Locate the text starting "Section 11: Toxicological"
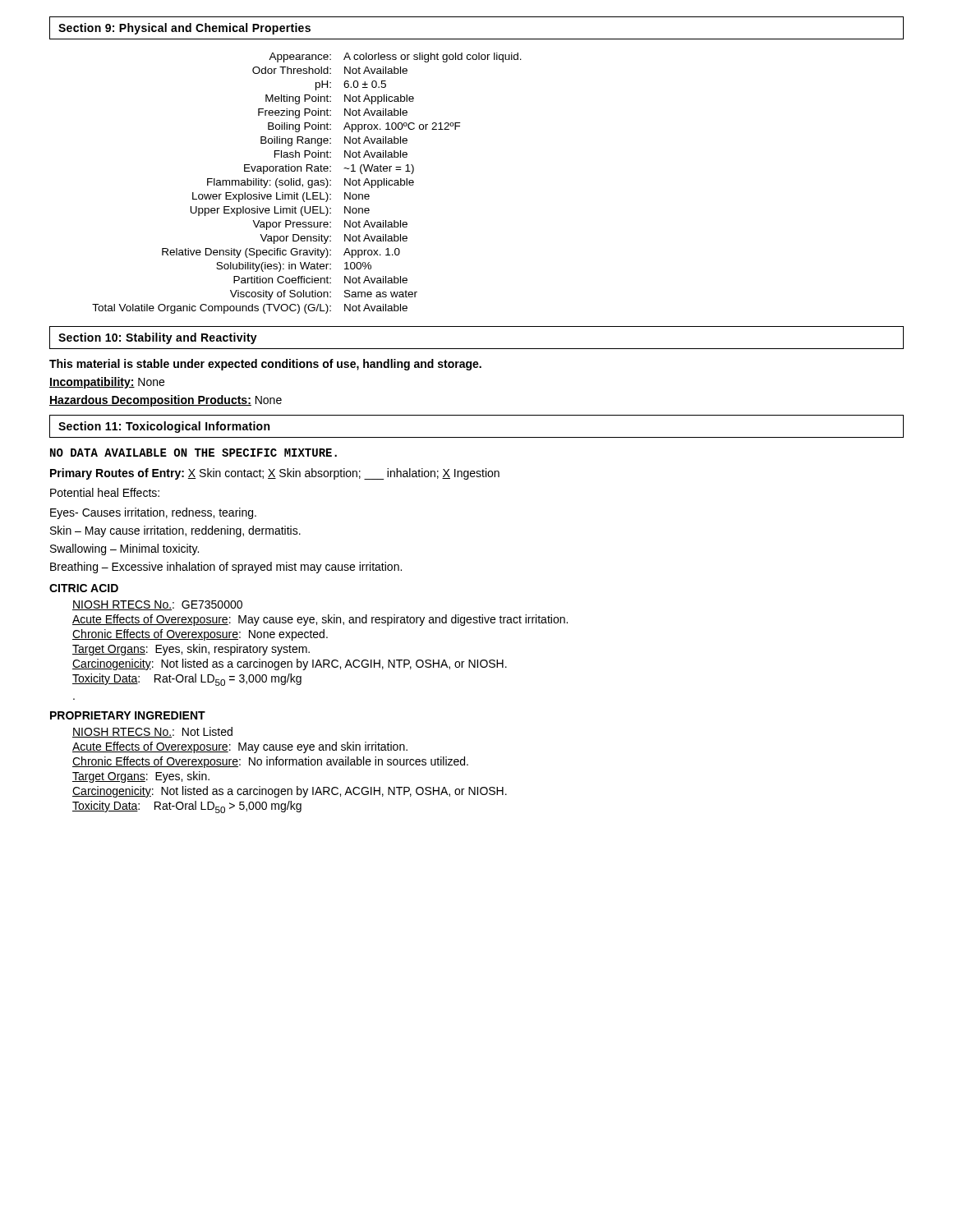 [164, 426]
